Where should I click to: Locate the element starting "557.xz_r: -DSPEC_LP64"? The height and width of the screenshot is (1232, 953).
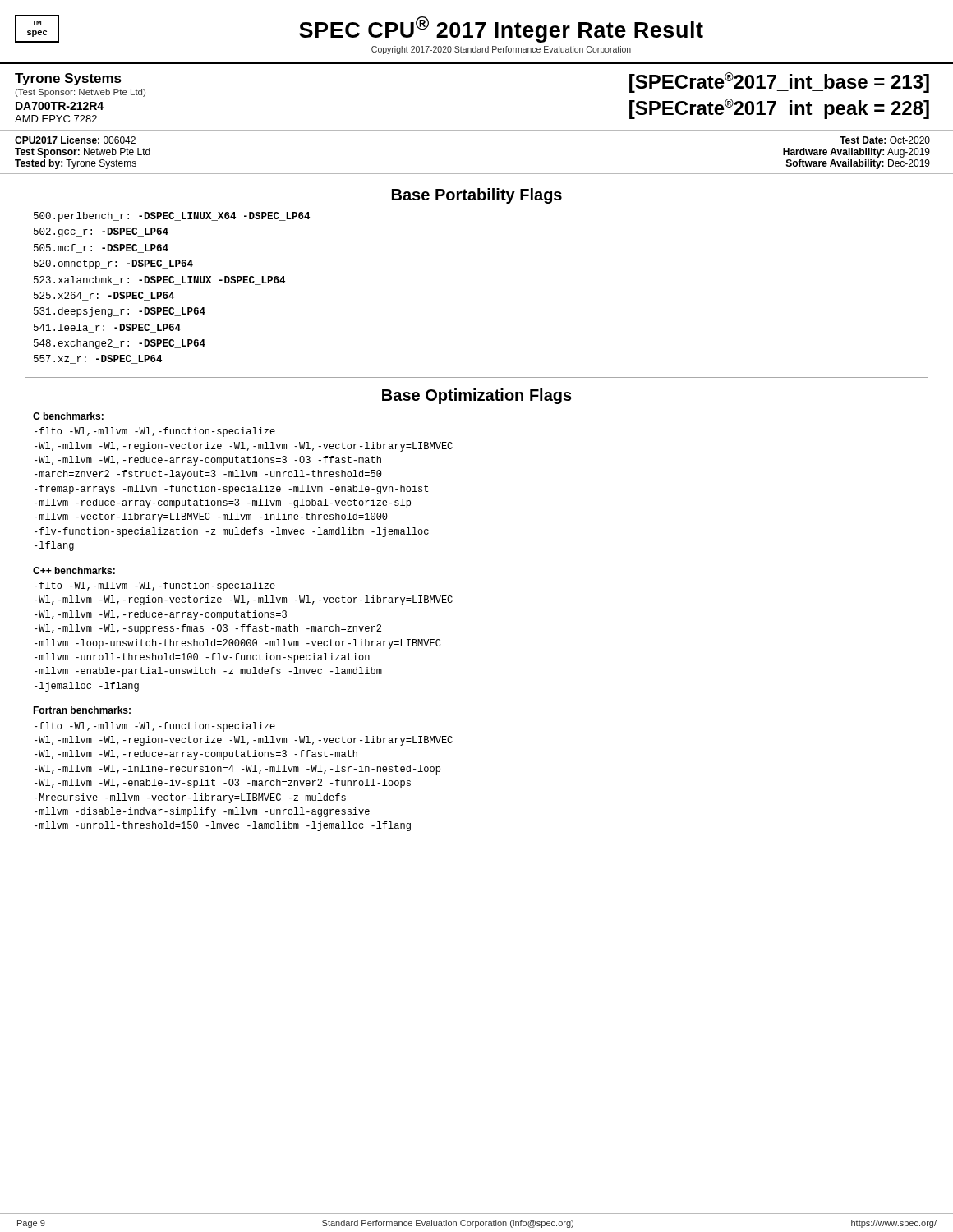tap(98, 360)
